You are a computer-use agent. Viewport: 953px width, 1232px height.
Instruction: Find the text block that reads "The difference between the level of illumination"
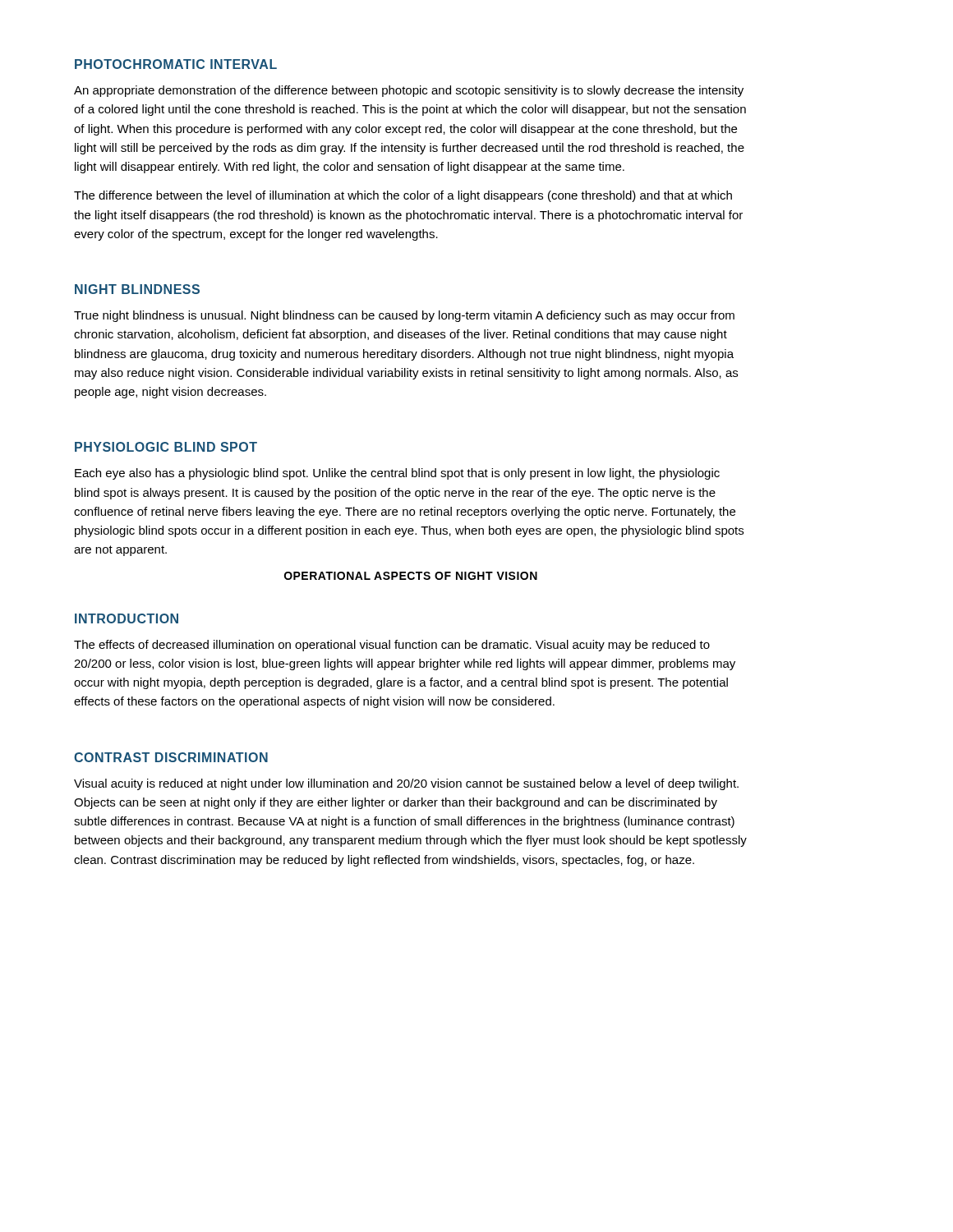point(411,214)
